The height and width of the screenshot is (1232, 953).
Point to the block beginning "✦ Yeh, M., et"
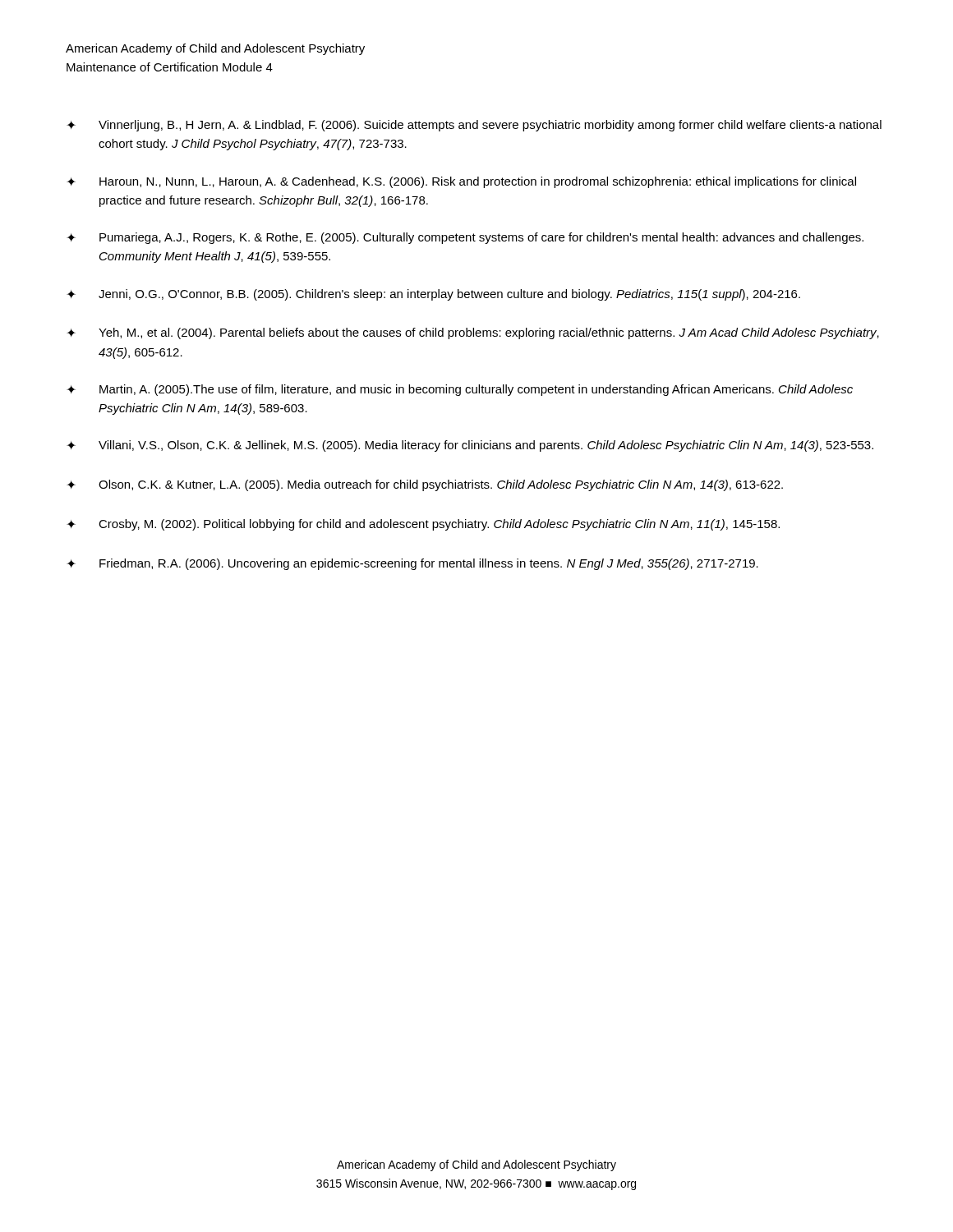click(x=476, y=342)
